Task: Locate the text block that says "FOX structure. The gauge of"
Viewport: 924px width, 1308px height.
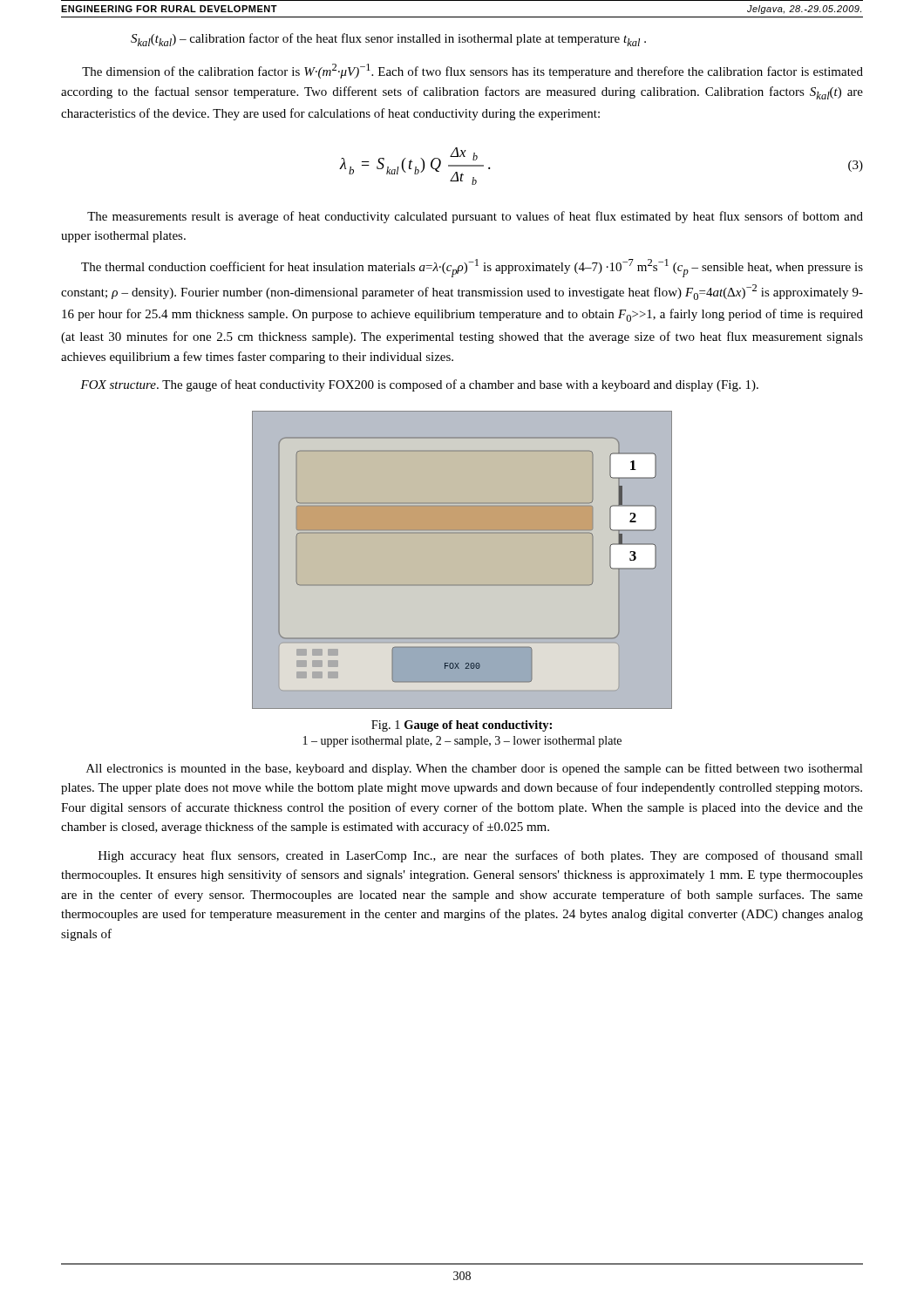Action: click(x=410, y=385)
